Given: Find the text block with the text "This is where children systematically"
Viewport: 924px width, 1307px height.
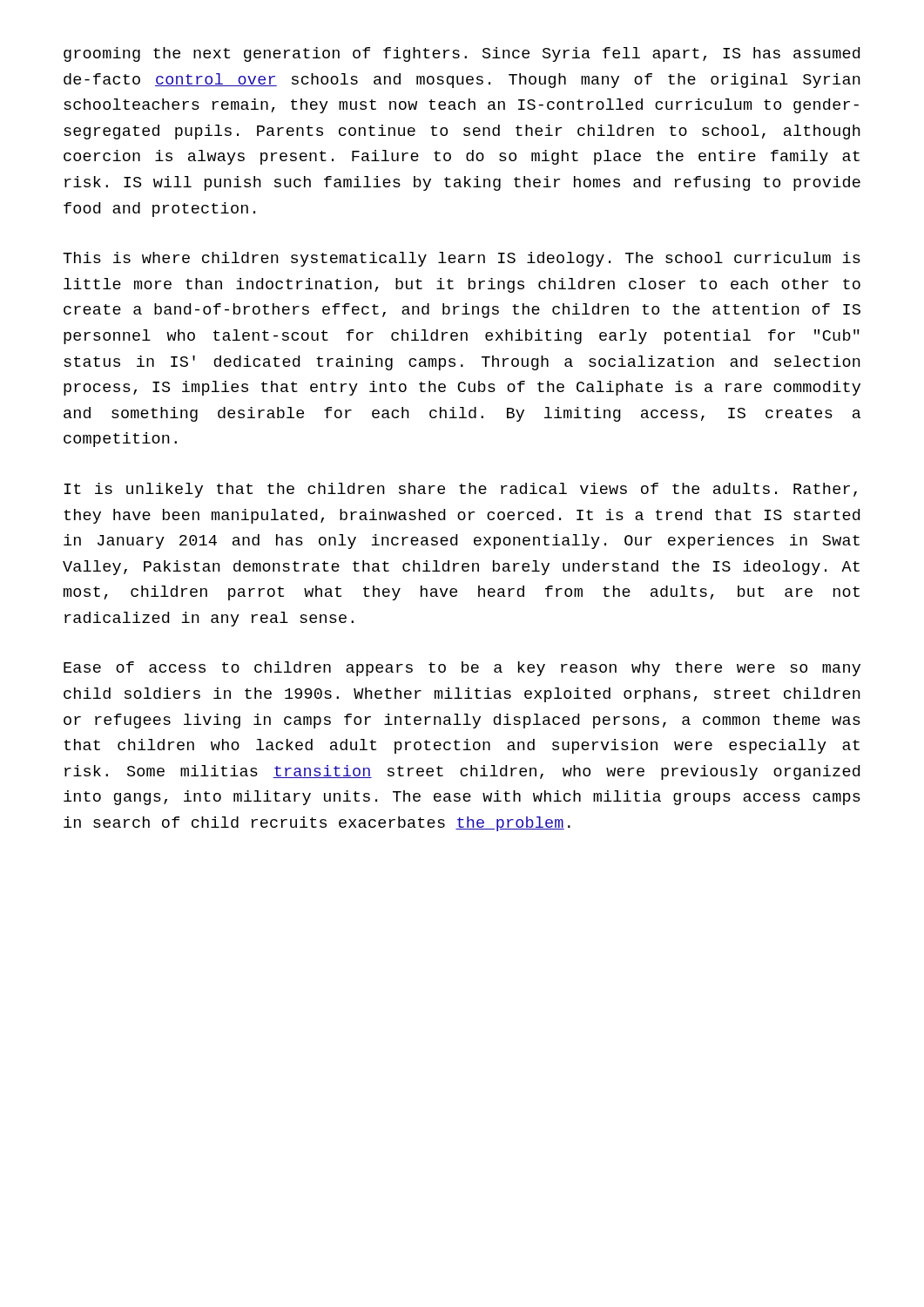Looking at the screenshot, I should coord(462,350).
